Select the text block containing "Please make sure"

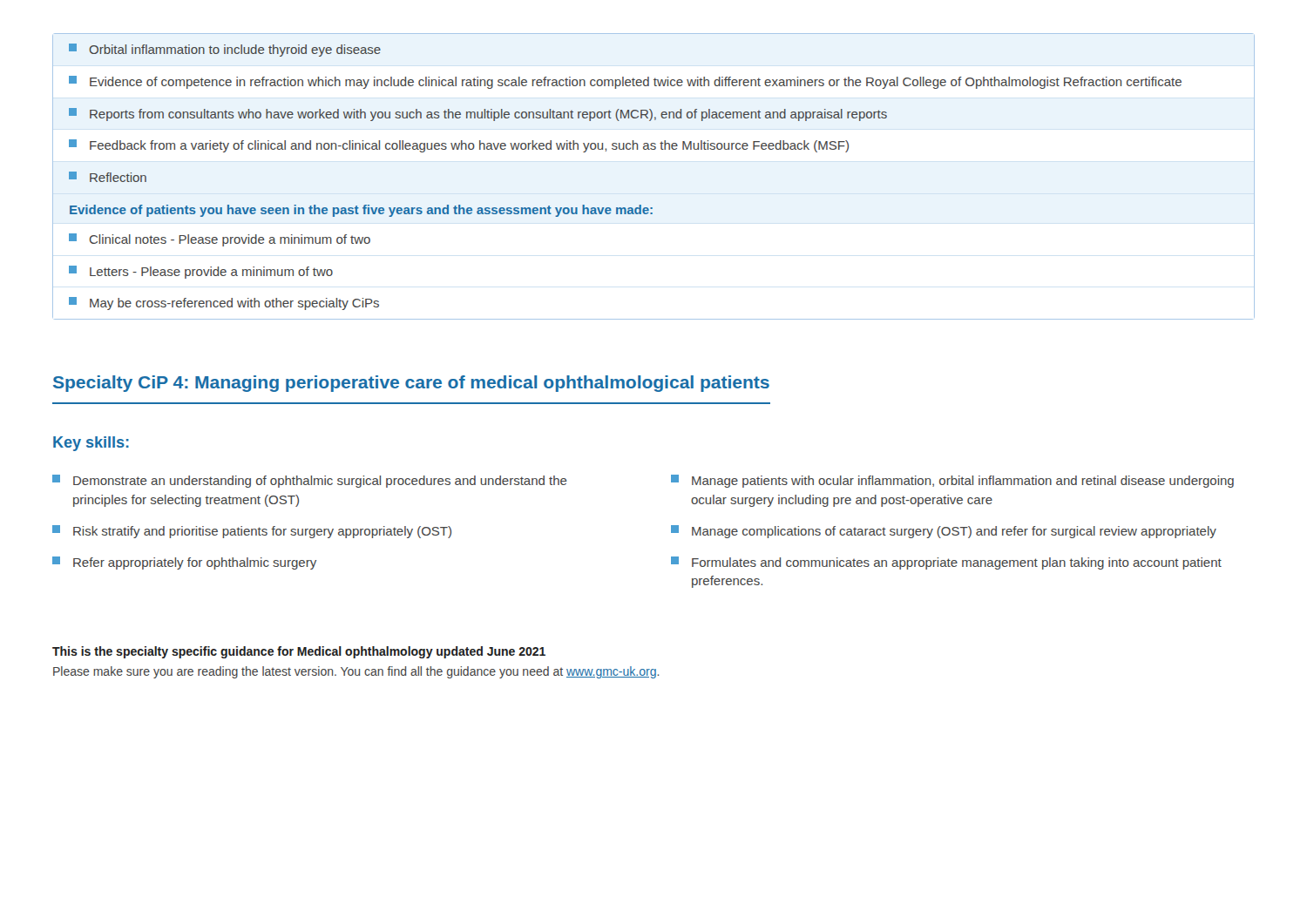(x=356, y=672)
